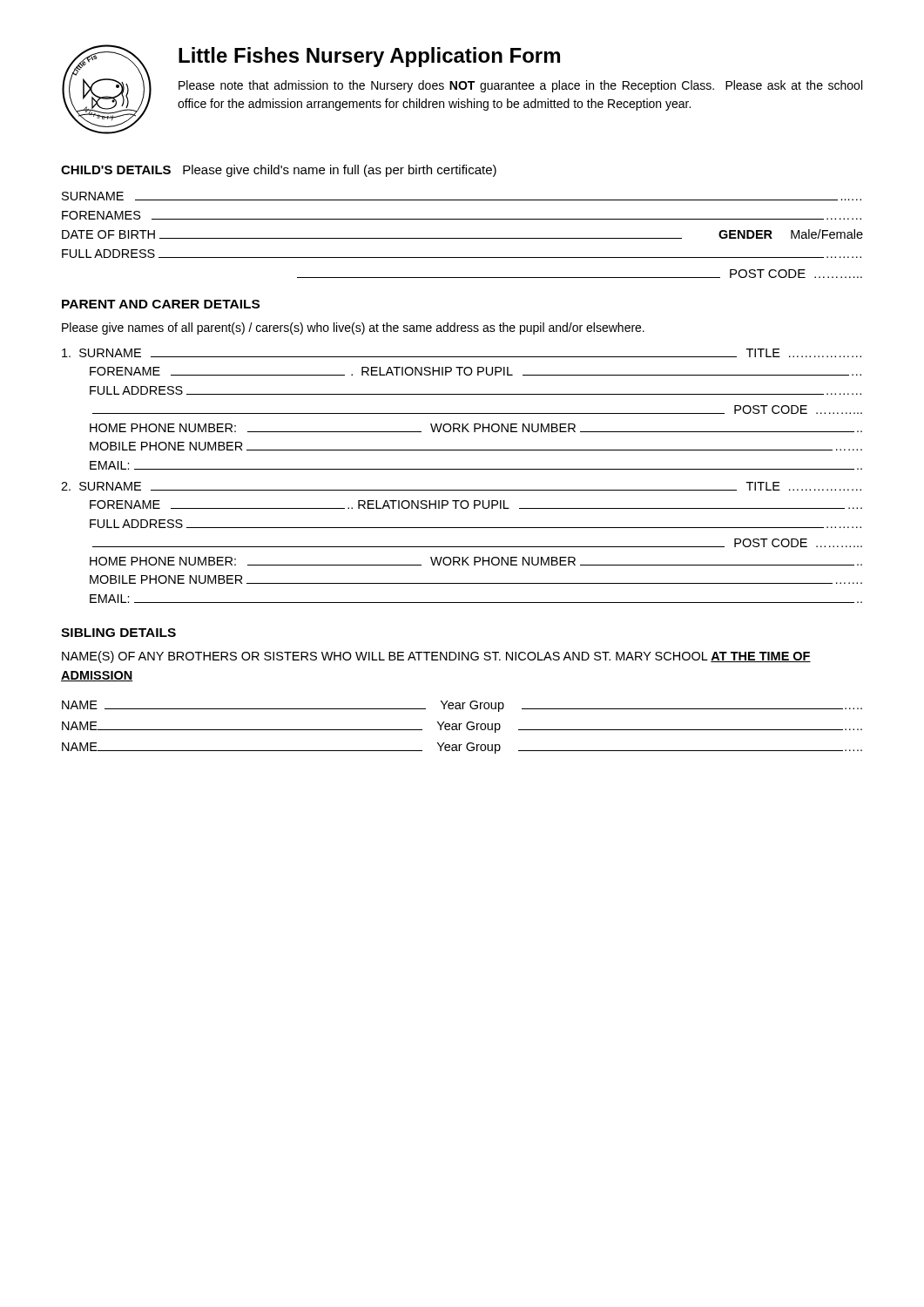924x1307 pixels.
Task: Locate the passage starting "Please give names of all parent(s) / carers(s)"
Action: coord(353,328)
